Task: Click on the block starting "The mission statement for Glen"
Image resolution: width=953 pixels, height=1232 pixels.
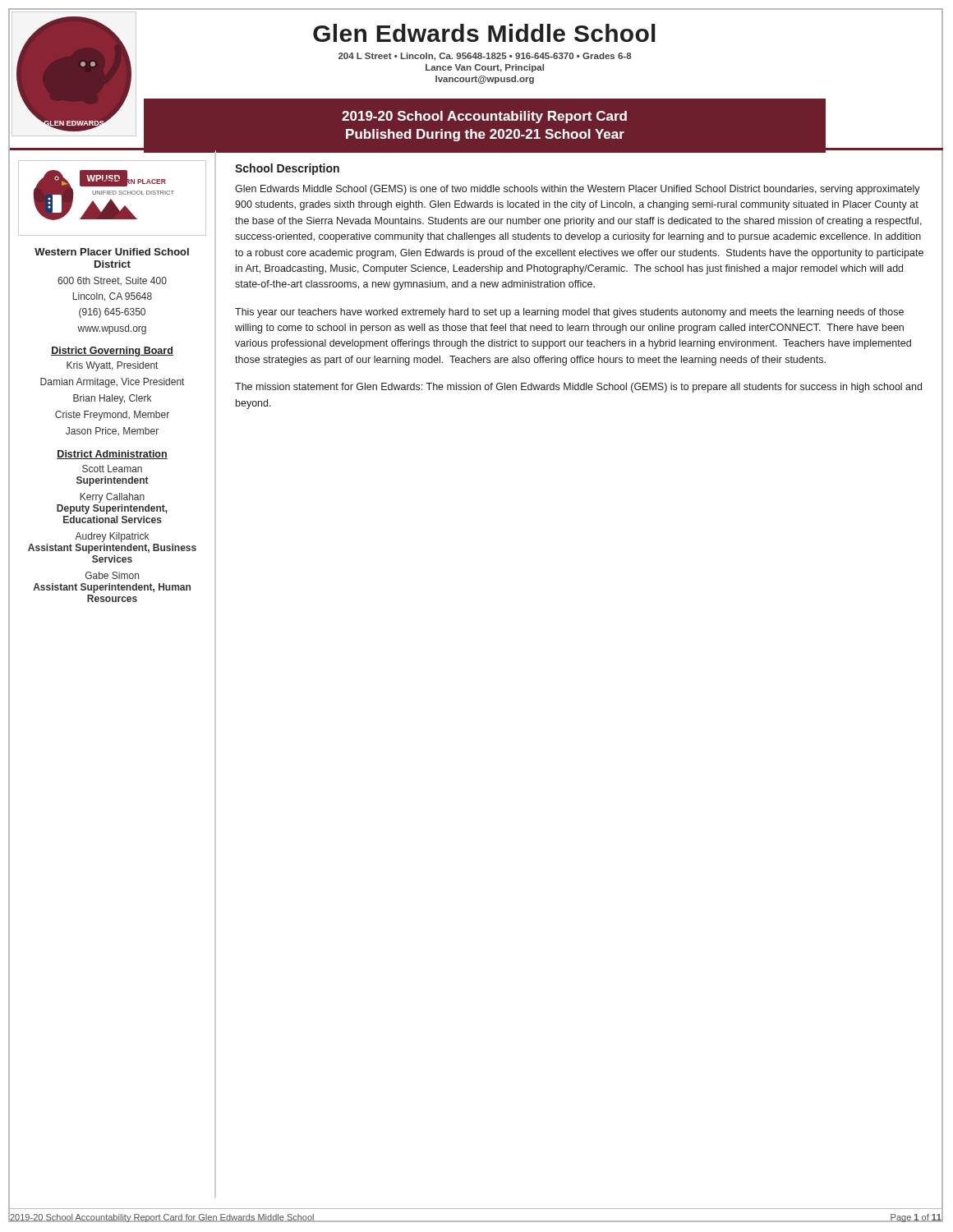Action: tap(579, 395)
